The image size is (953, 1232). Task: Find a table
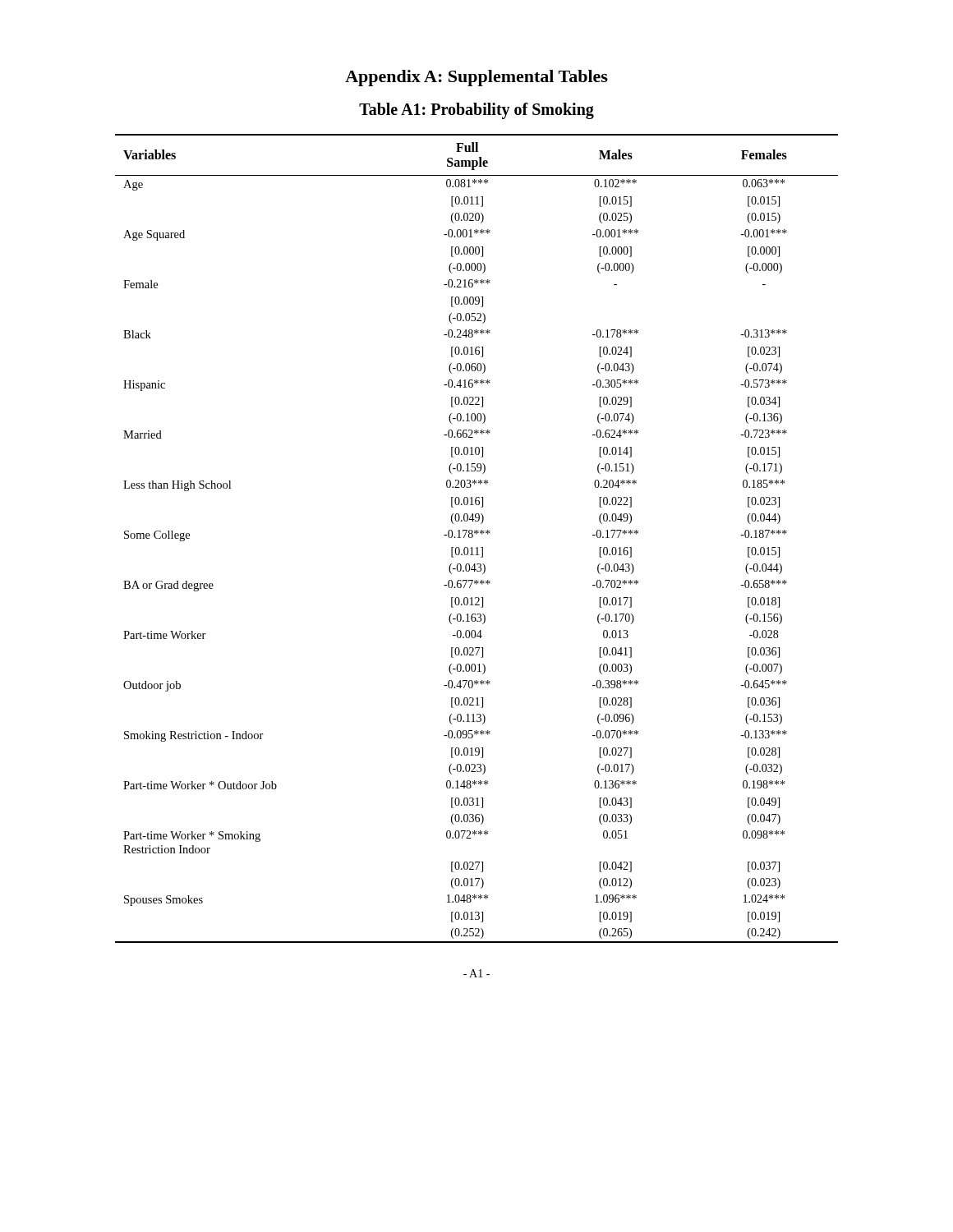[476, 538]
